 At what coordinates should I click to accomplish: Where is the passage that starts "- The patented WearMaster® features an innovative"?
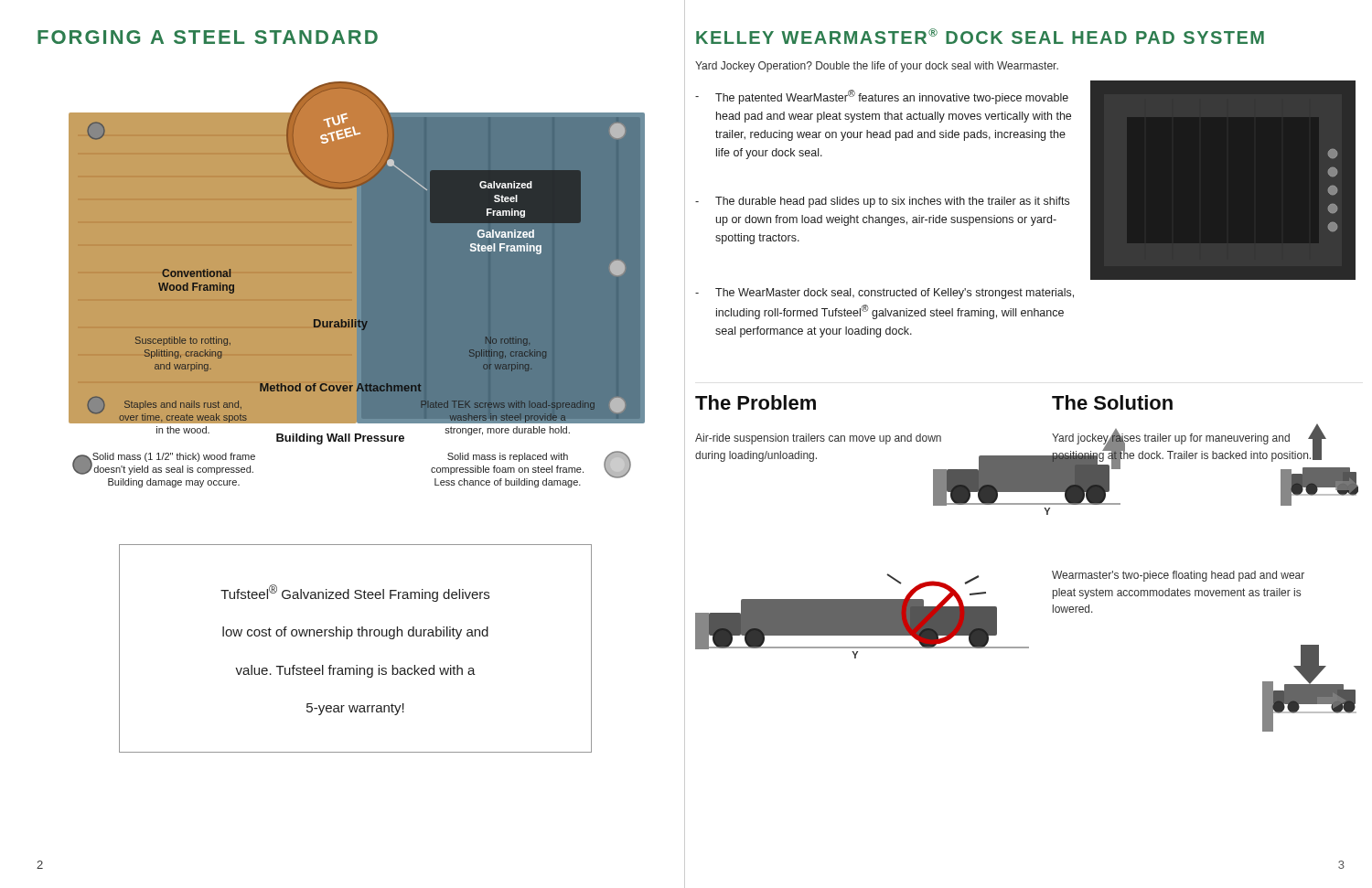[887, 124]
